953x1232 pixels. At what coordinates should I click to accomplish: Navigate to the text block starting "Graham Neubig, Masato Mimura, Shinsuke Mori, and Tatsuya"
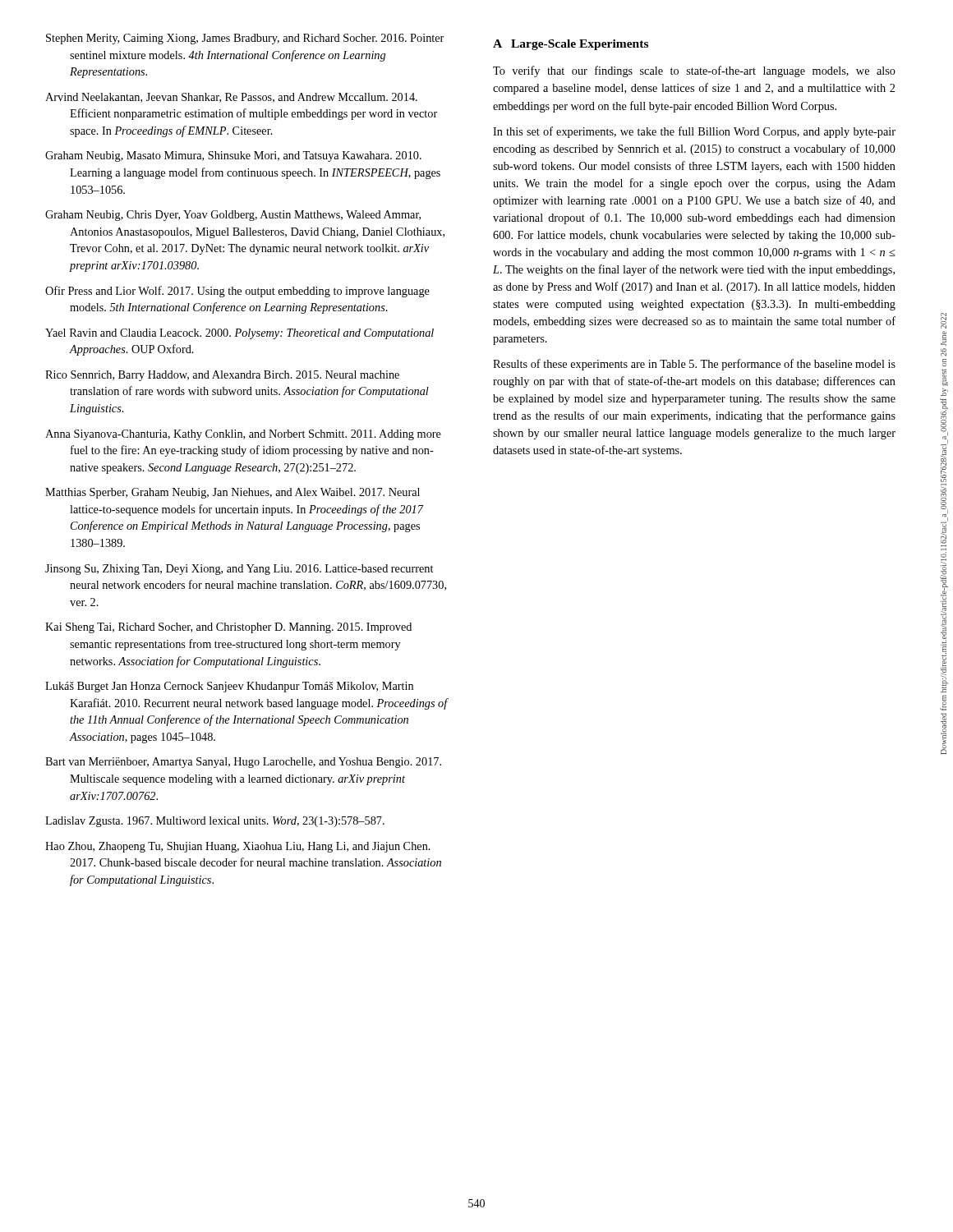click(243, 173)
